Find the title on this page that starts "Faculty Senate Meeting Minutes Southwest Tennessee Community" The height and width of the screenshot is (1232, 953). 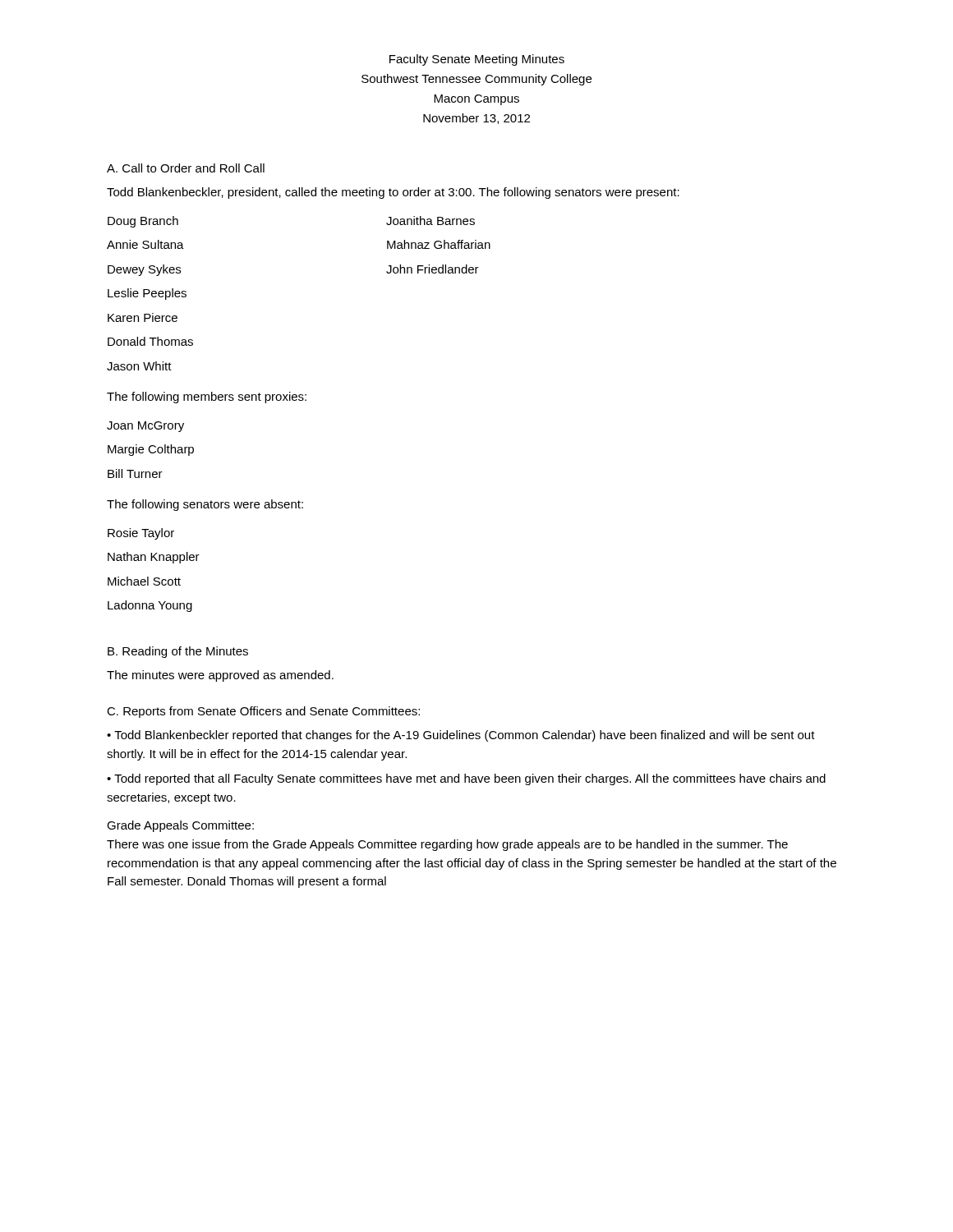pyautogui.click(x=476, y=88)
